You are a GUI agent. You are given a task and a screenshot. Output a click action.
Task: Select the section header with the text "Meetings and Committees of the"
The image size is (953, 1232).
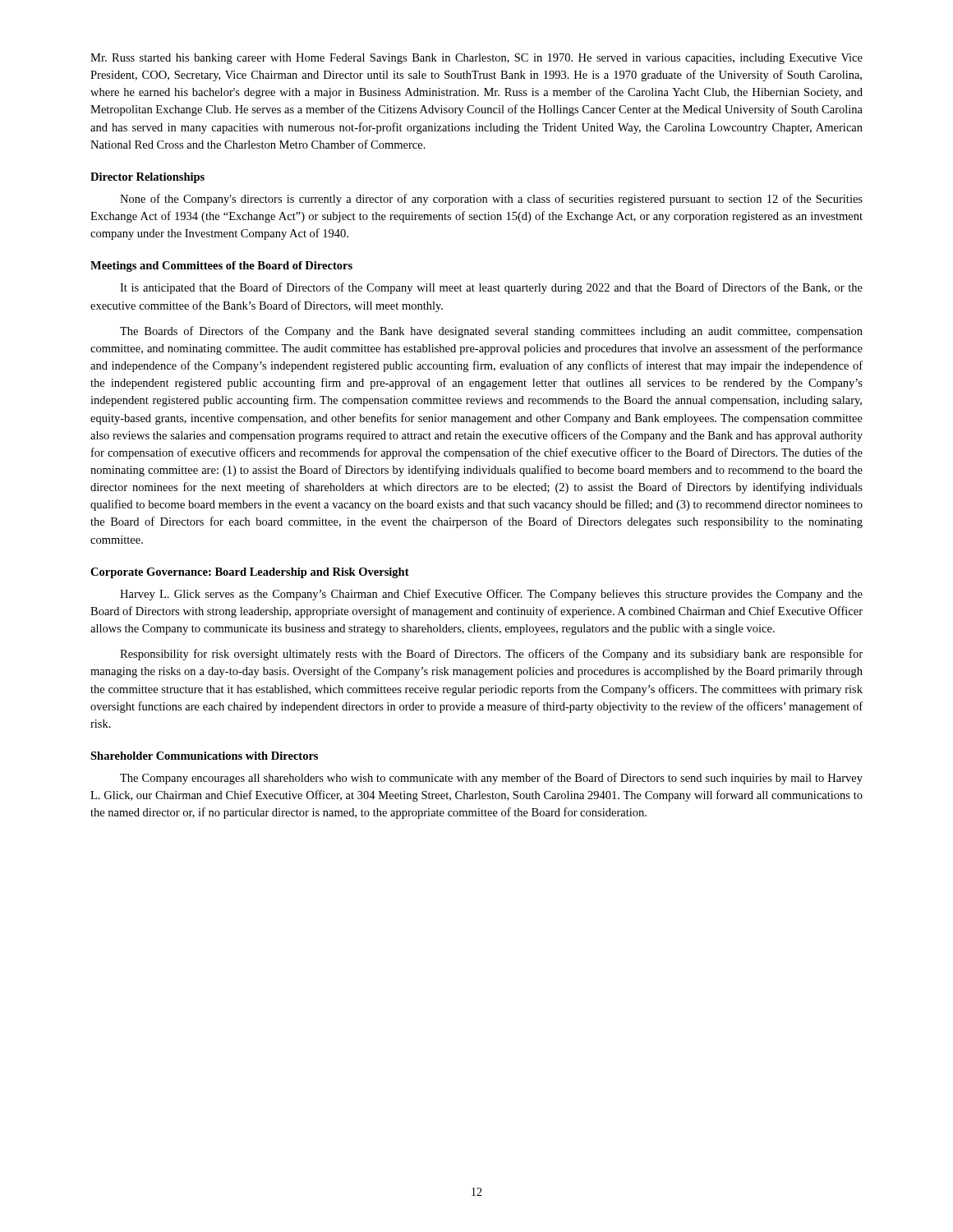[x=221, y=267]
